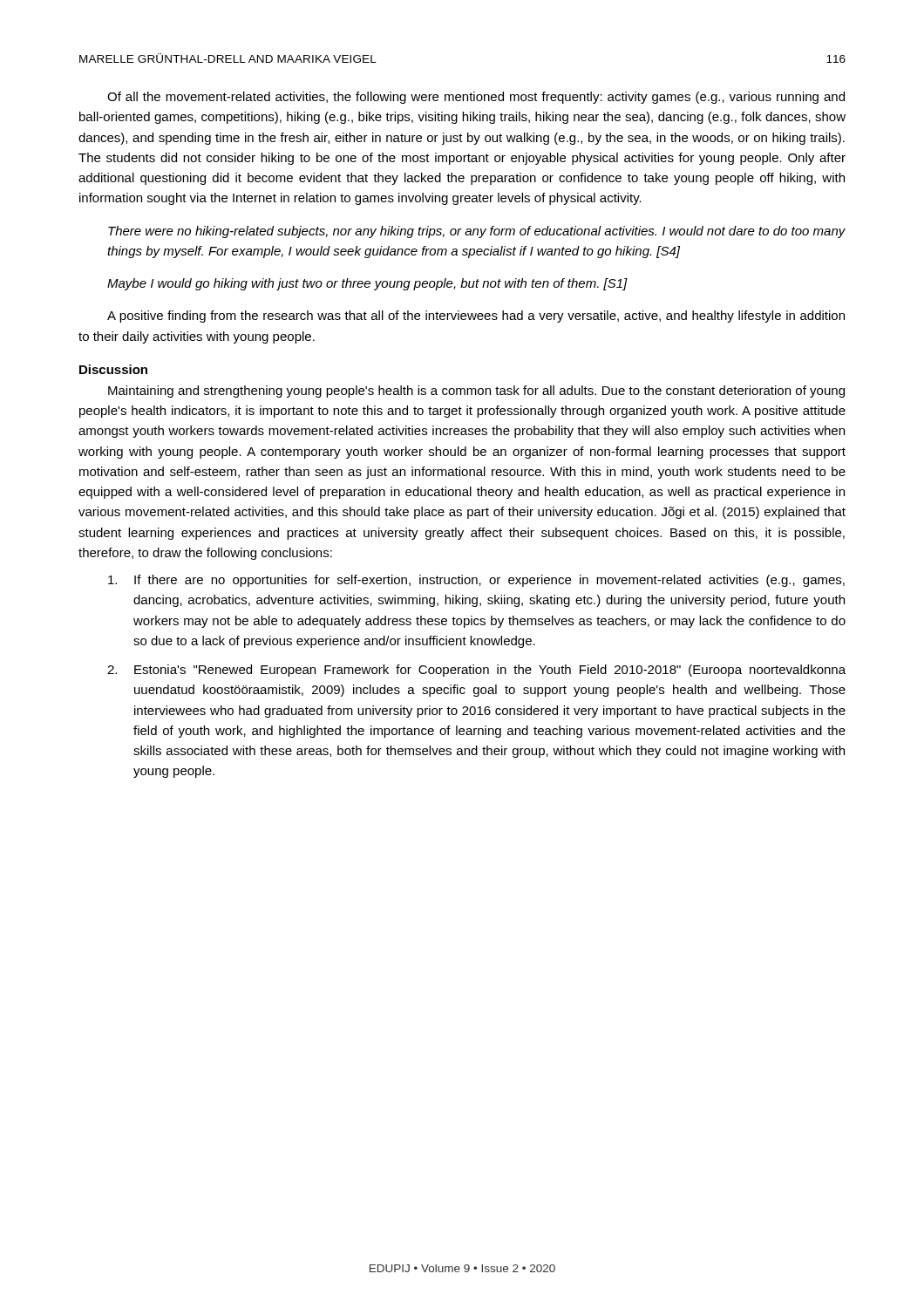The width and height of the screenshot is (924, 1308).
Task: Click on the list item that says "2. Estonia's "Renewed European Framework for"
Action: point(476,720)
